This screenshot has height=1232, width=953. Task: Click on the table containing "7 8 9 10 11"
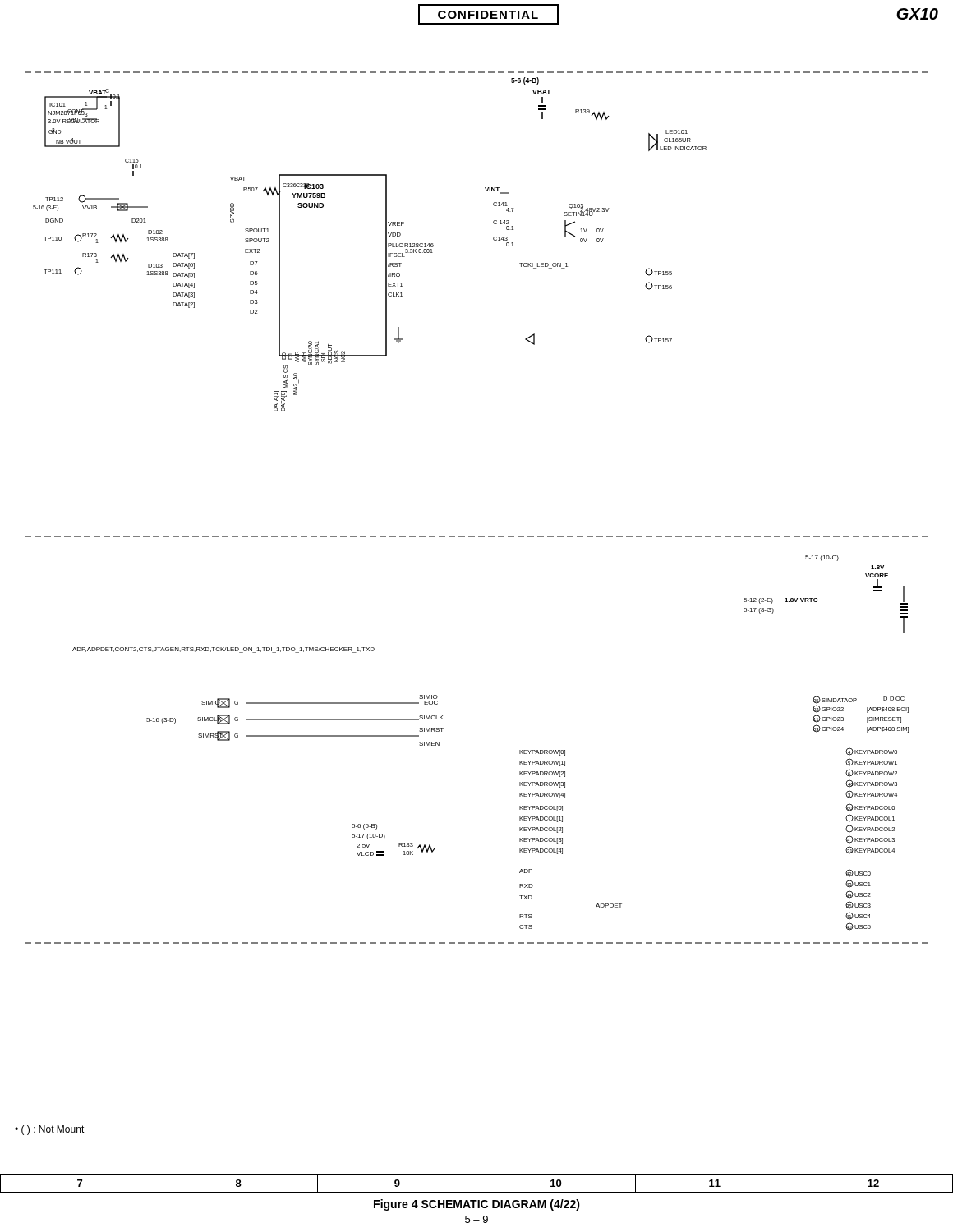click(476, 1183)
